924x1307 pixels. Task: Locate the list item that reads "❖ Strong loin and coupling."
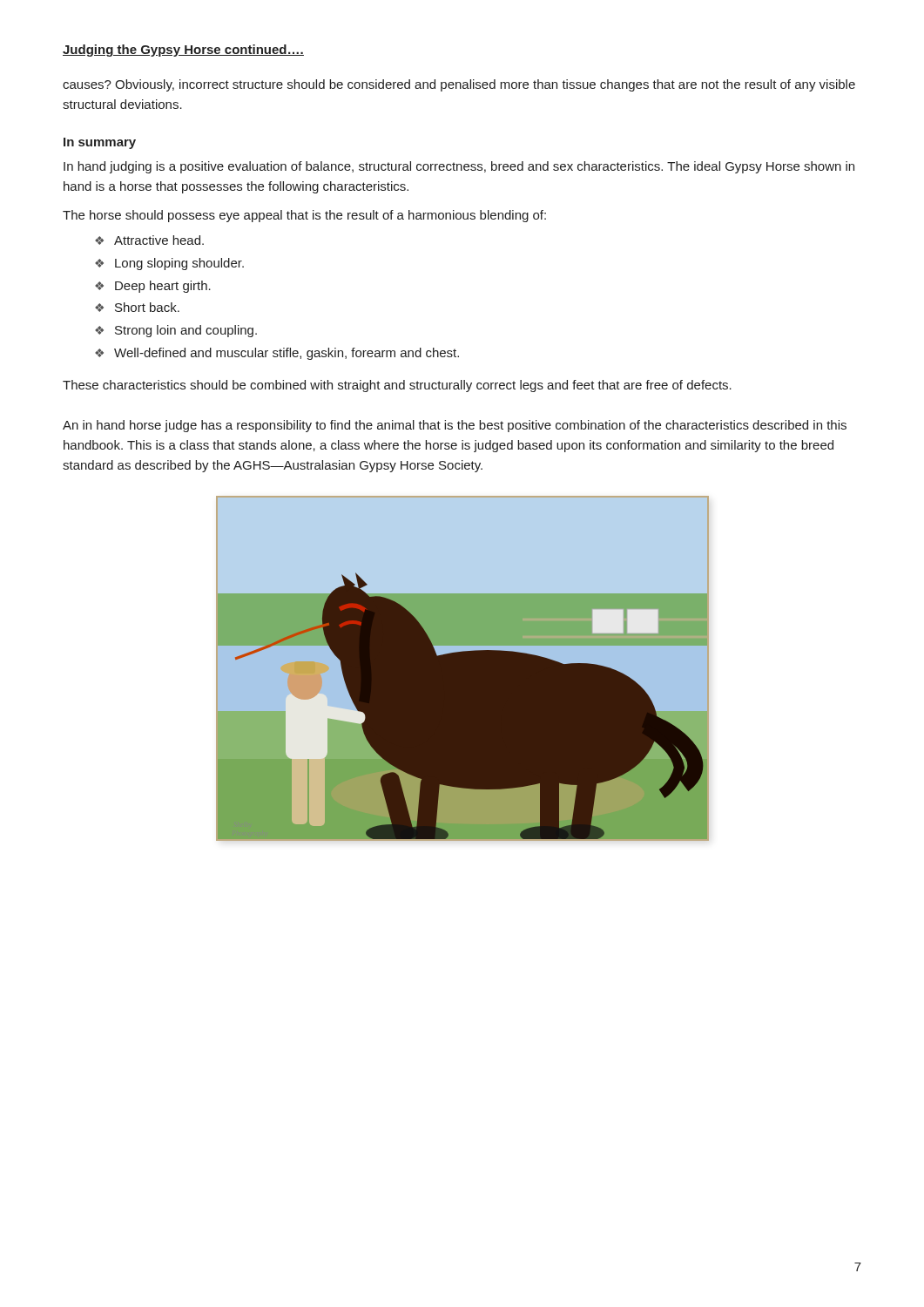pyautogui.click(x=176, y=330)
